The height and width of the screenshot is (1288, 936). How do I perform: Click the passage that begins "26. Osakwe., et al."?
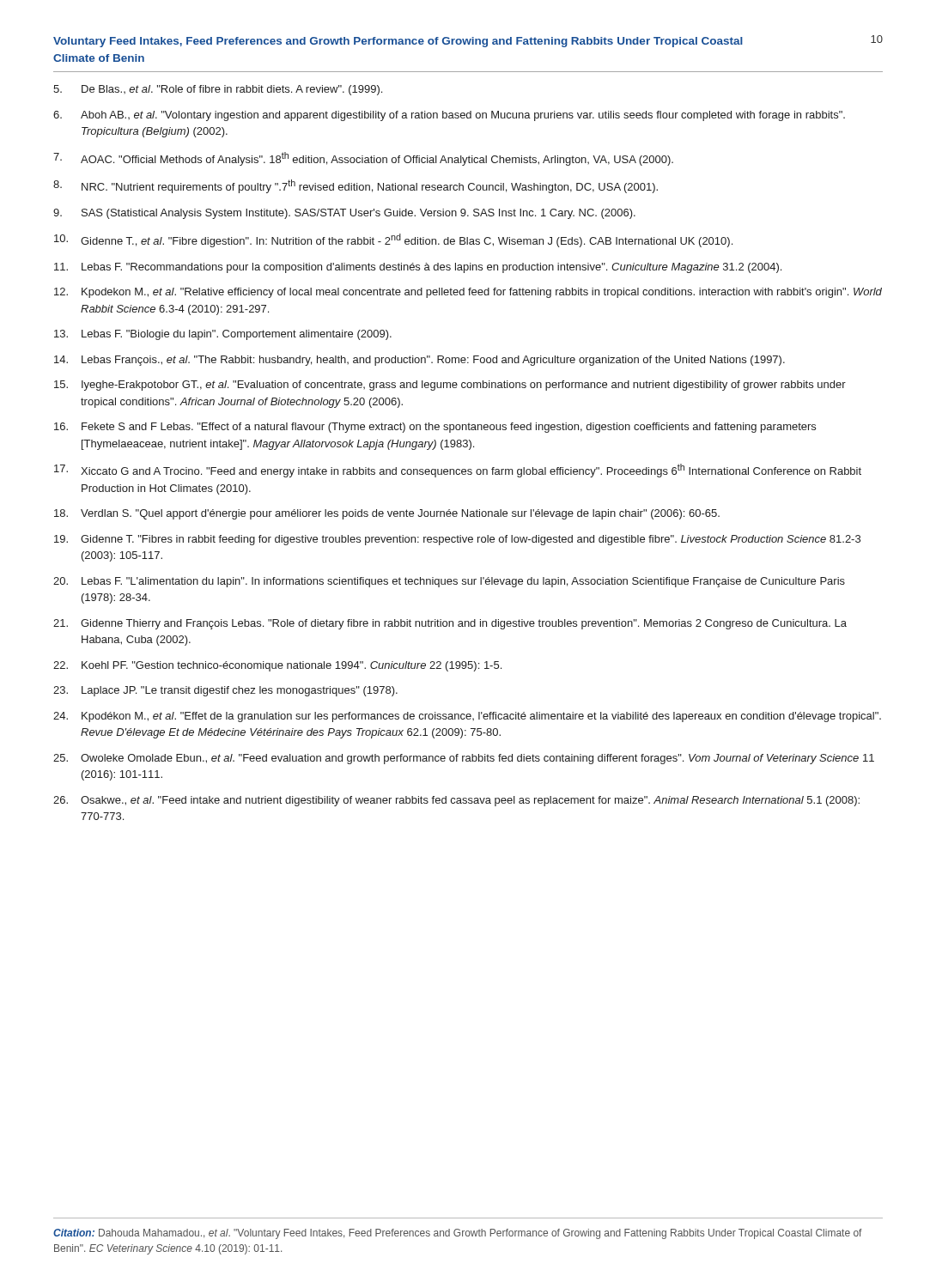[x=468, y=808]
